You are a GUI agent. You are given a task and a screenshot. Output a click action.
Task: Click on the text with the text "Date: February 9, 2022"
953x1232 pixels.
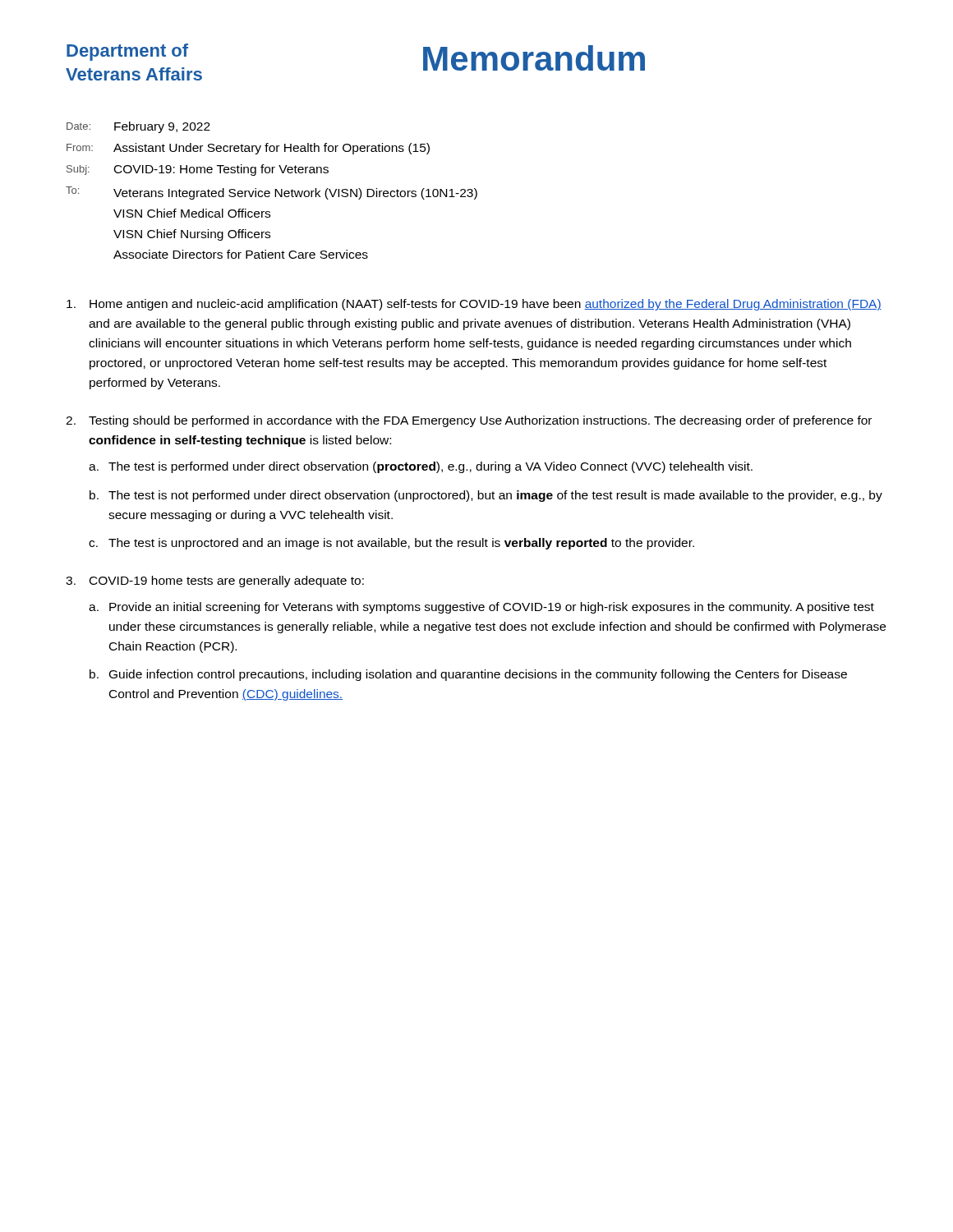point(138,127)
